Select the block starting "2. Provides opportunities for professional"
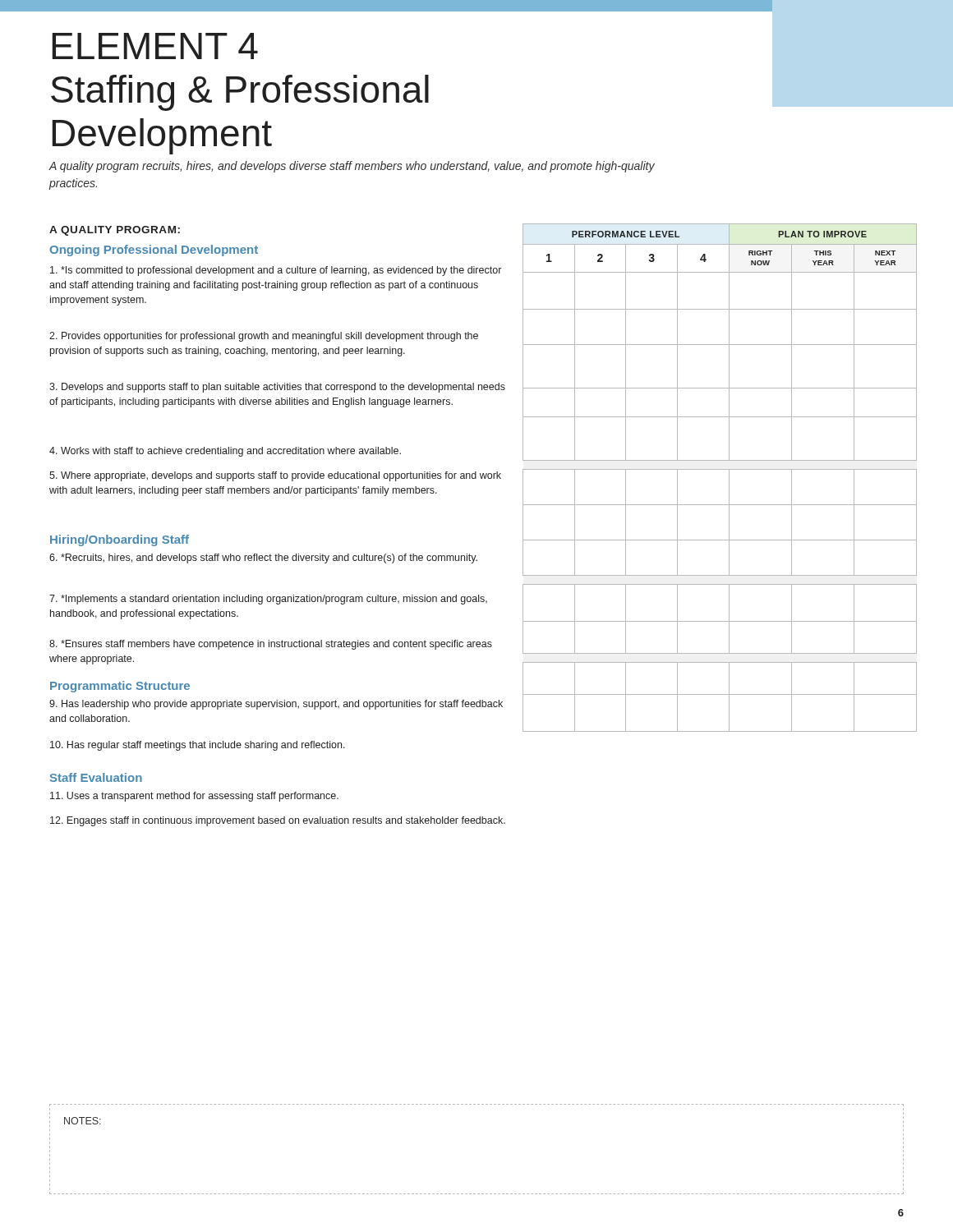 264,343
